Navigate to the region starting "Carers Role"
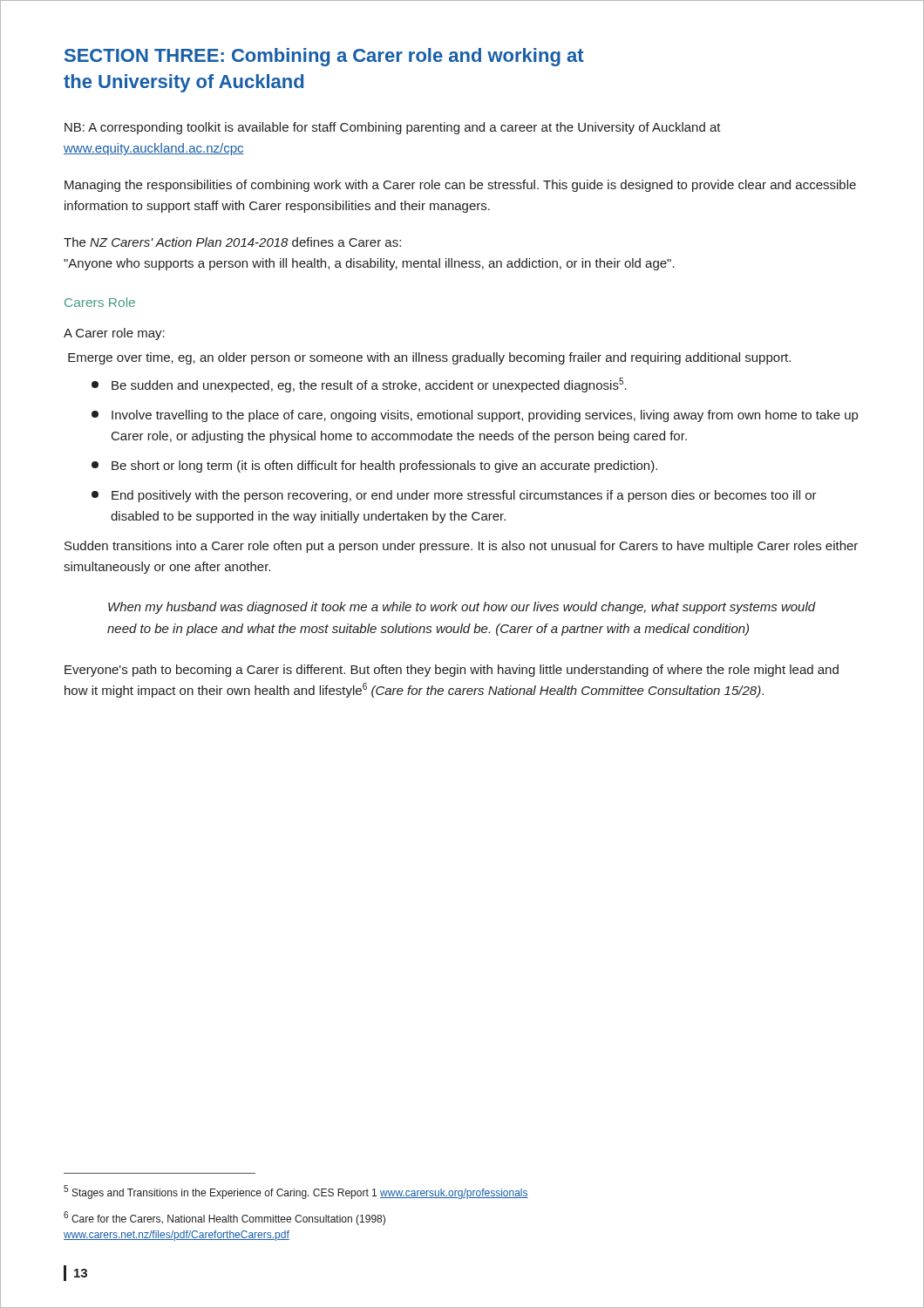Screen dimensions: 1308x924 click(100, 302)
